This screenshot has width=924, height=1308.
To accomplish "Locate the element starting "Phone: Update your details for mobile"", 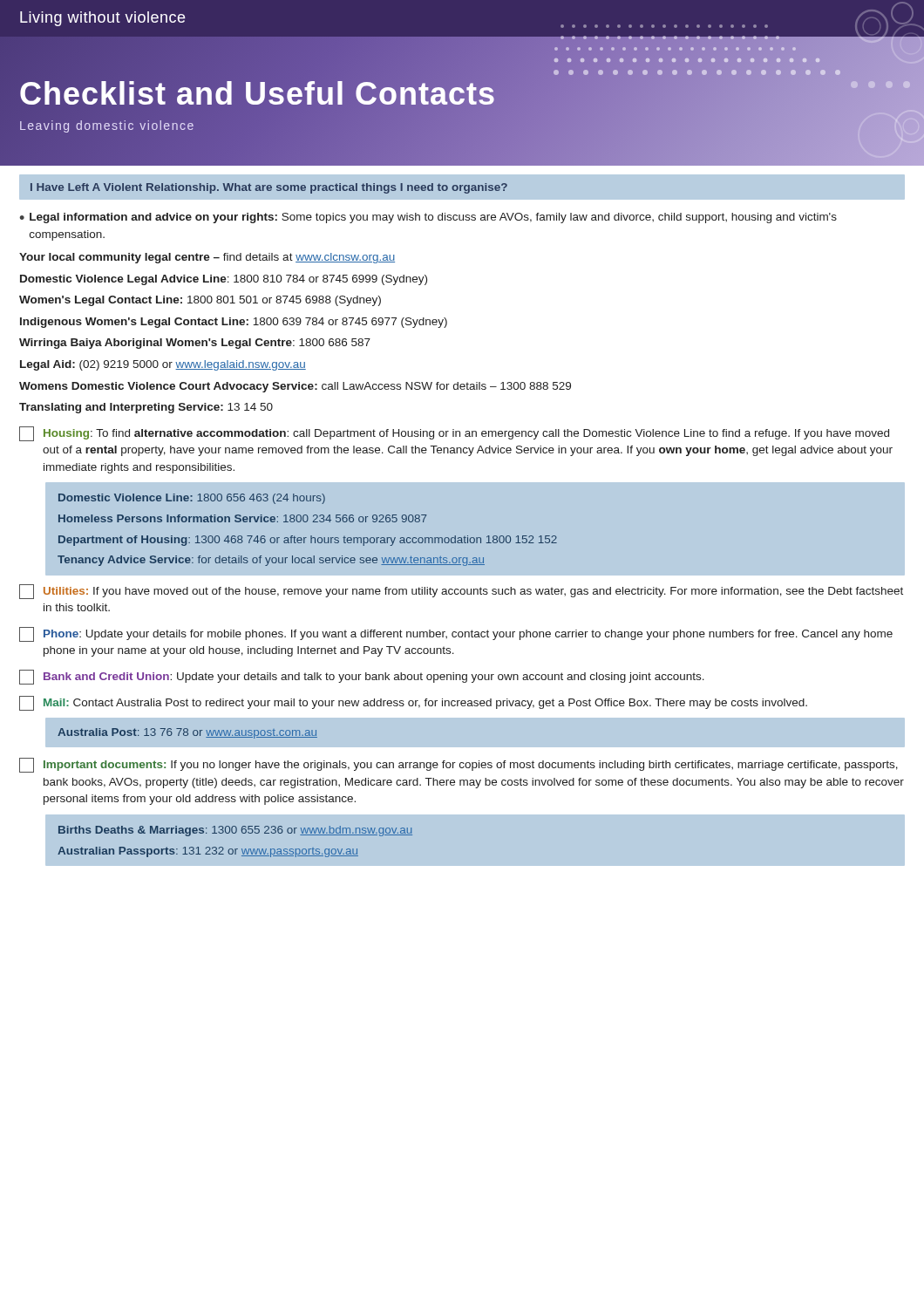I will (462, 642).
